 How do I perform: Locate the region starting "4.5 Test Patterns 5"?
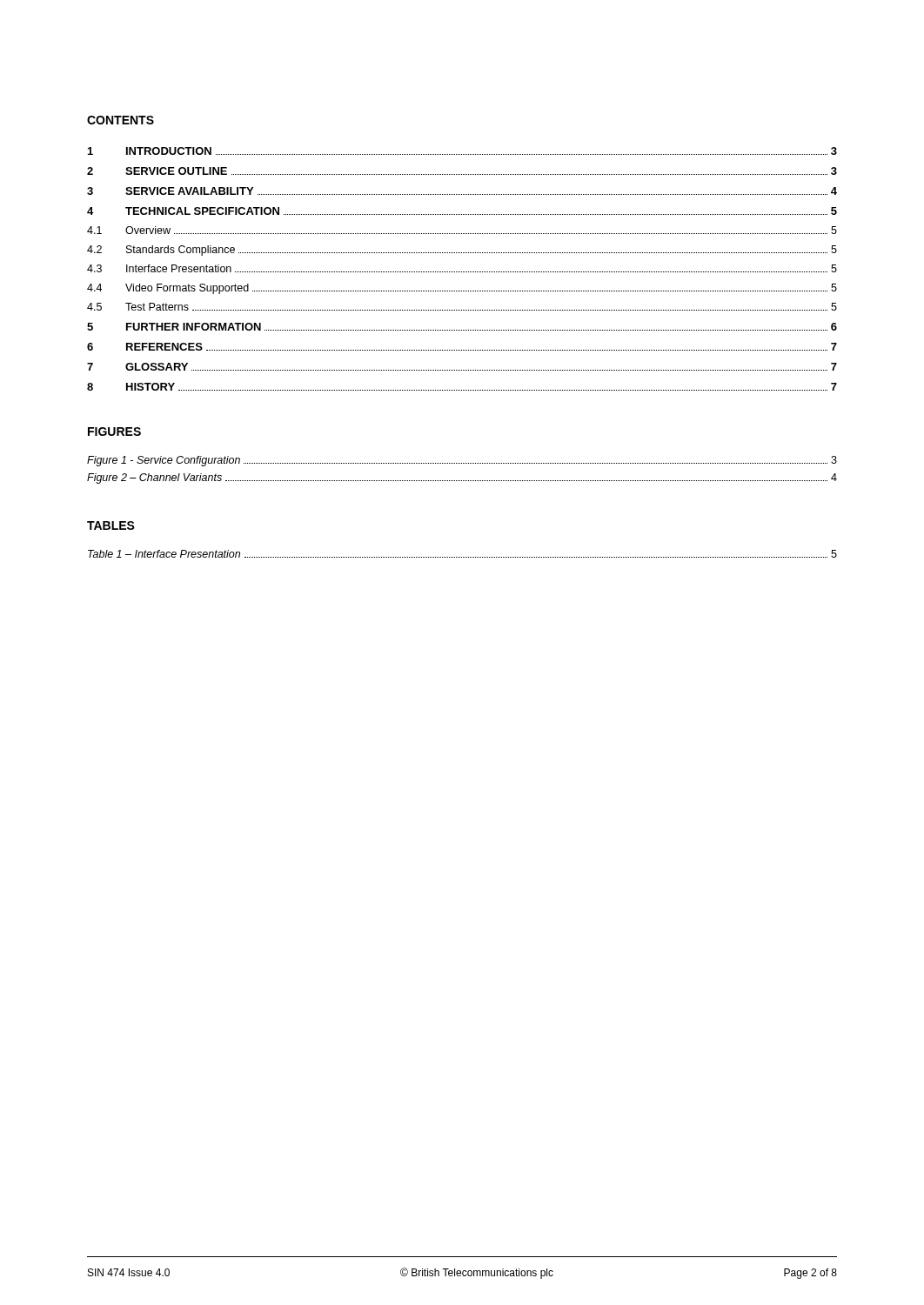coord(462,307)
